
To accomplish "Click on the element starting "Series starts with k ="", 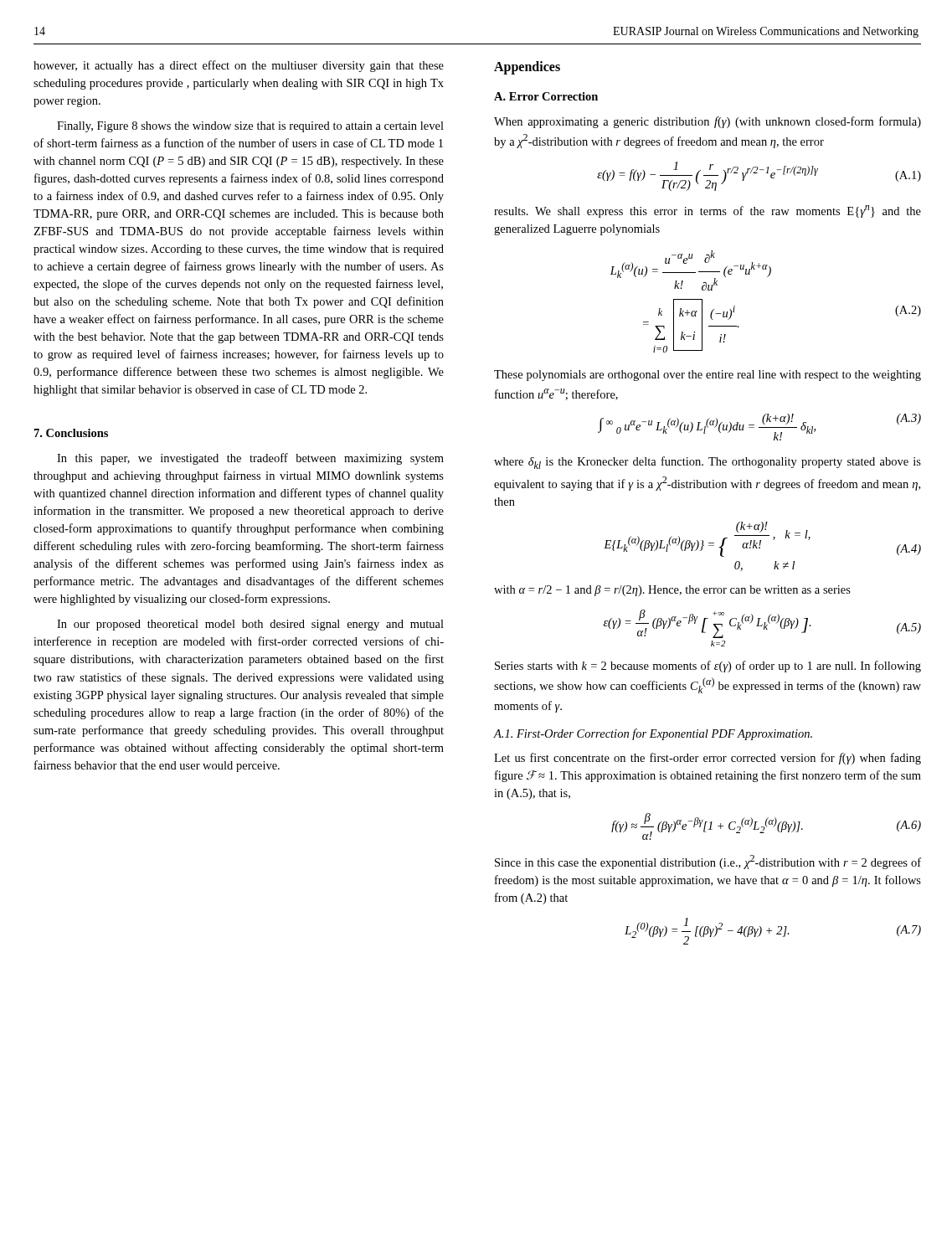I will 708,686.
